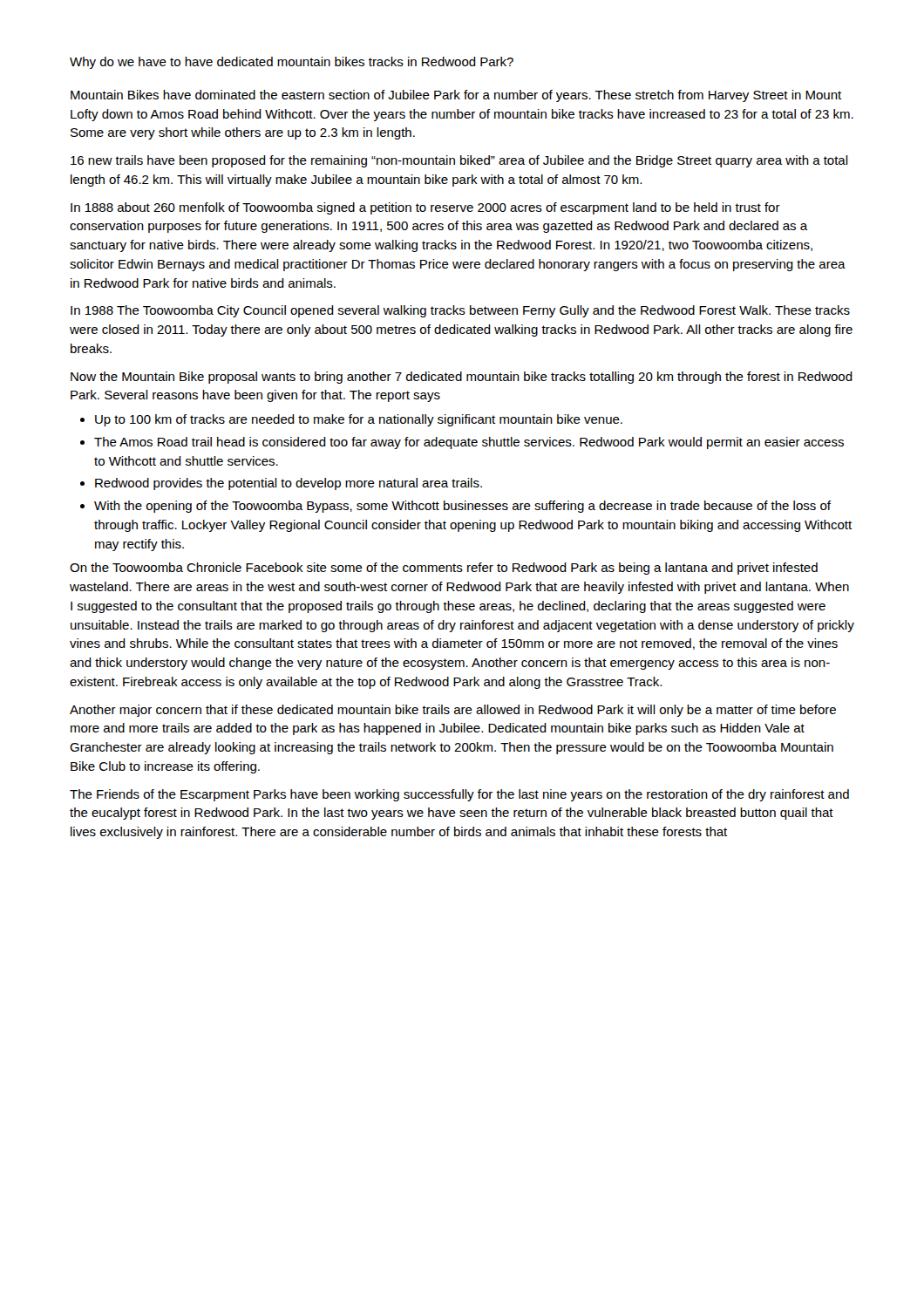
Task: Locate the passage starting "Now the Mountain Bike proposal"
Action: point(461,385)
